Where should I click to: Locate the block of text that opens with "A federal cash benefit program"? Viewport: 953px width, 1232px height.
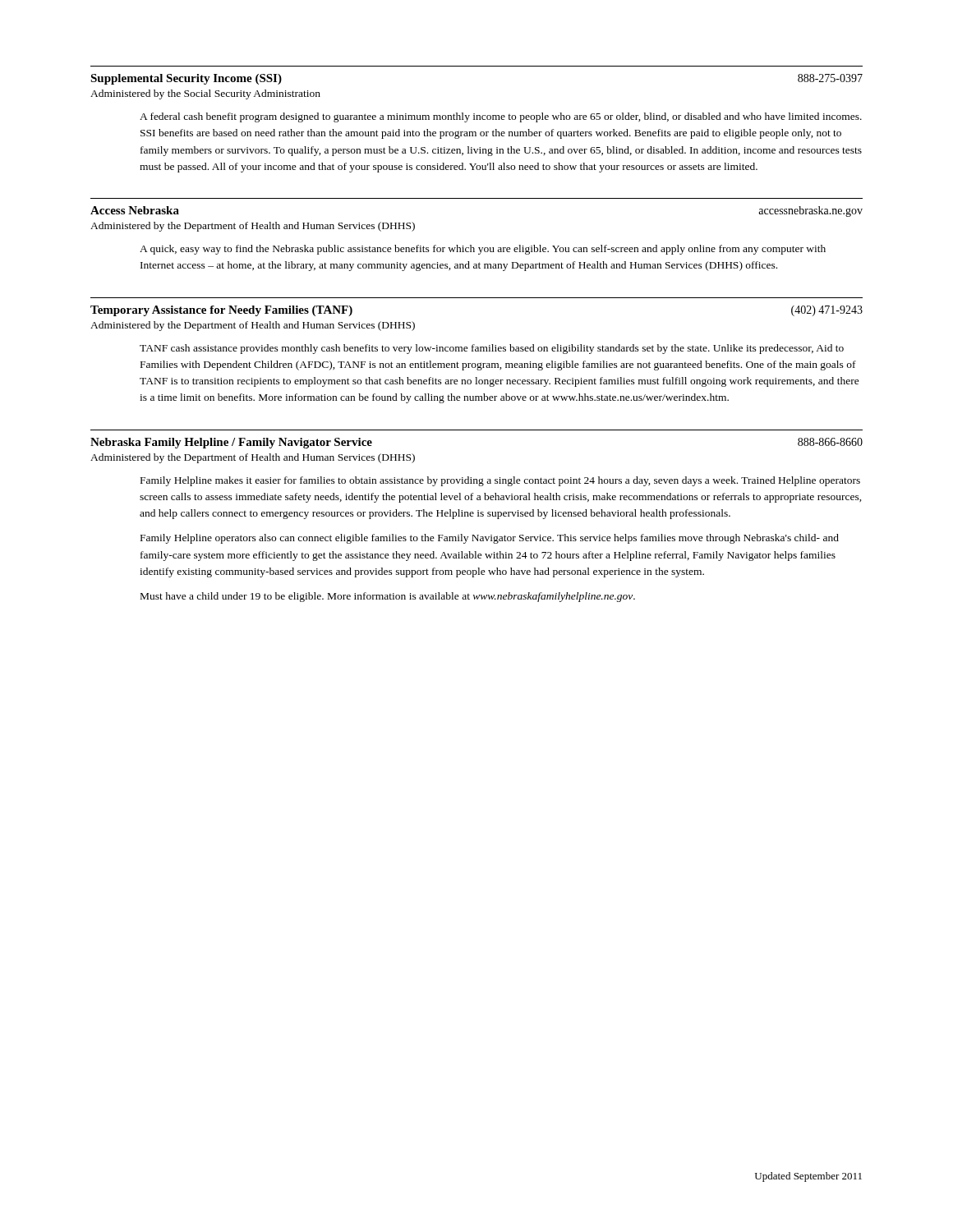pos(501,142)
